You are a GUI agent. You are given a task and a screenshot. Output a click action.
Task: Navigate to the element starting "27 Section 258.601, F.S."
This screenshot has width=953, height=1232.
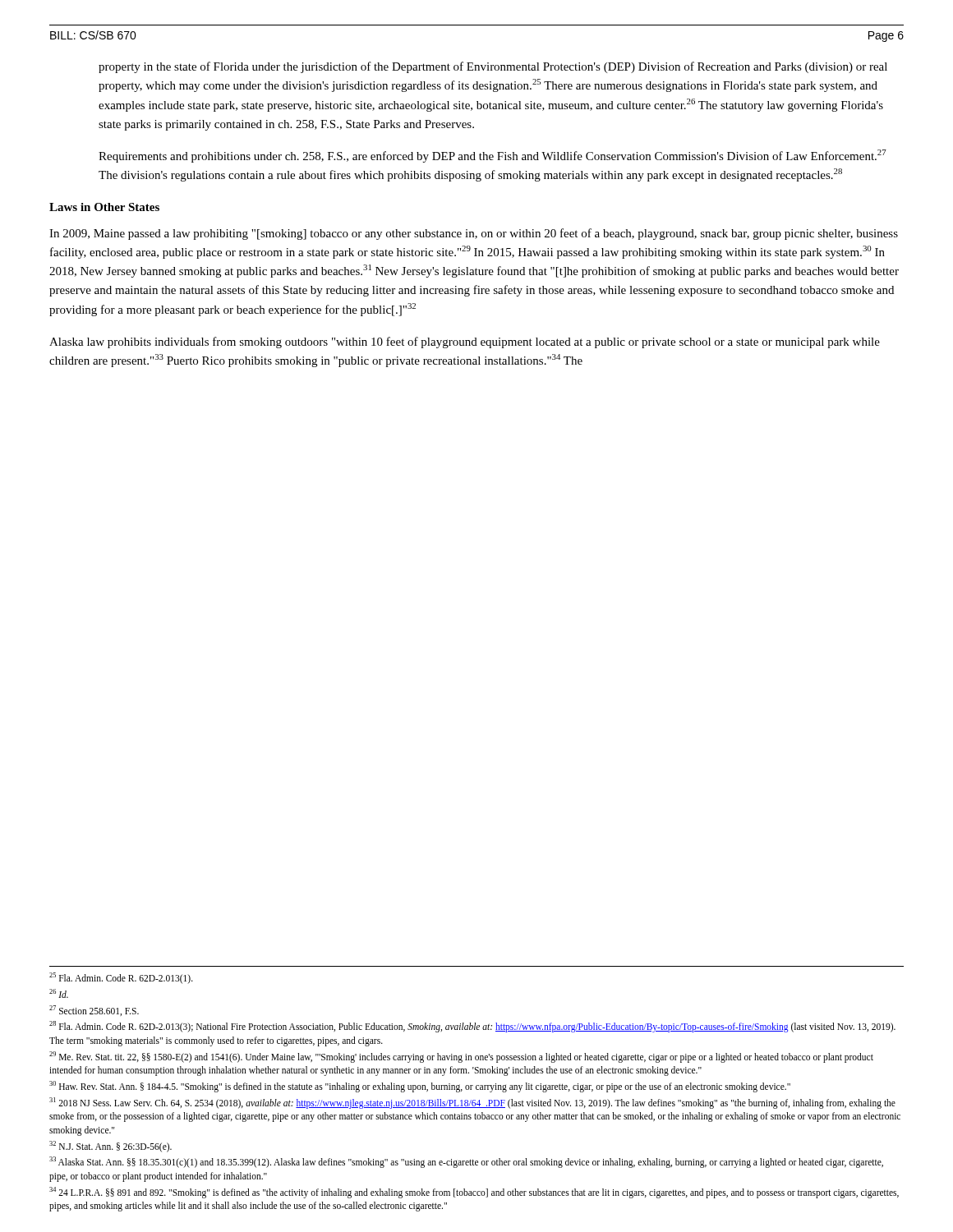tap(94, 1010)
